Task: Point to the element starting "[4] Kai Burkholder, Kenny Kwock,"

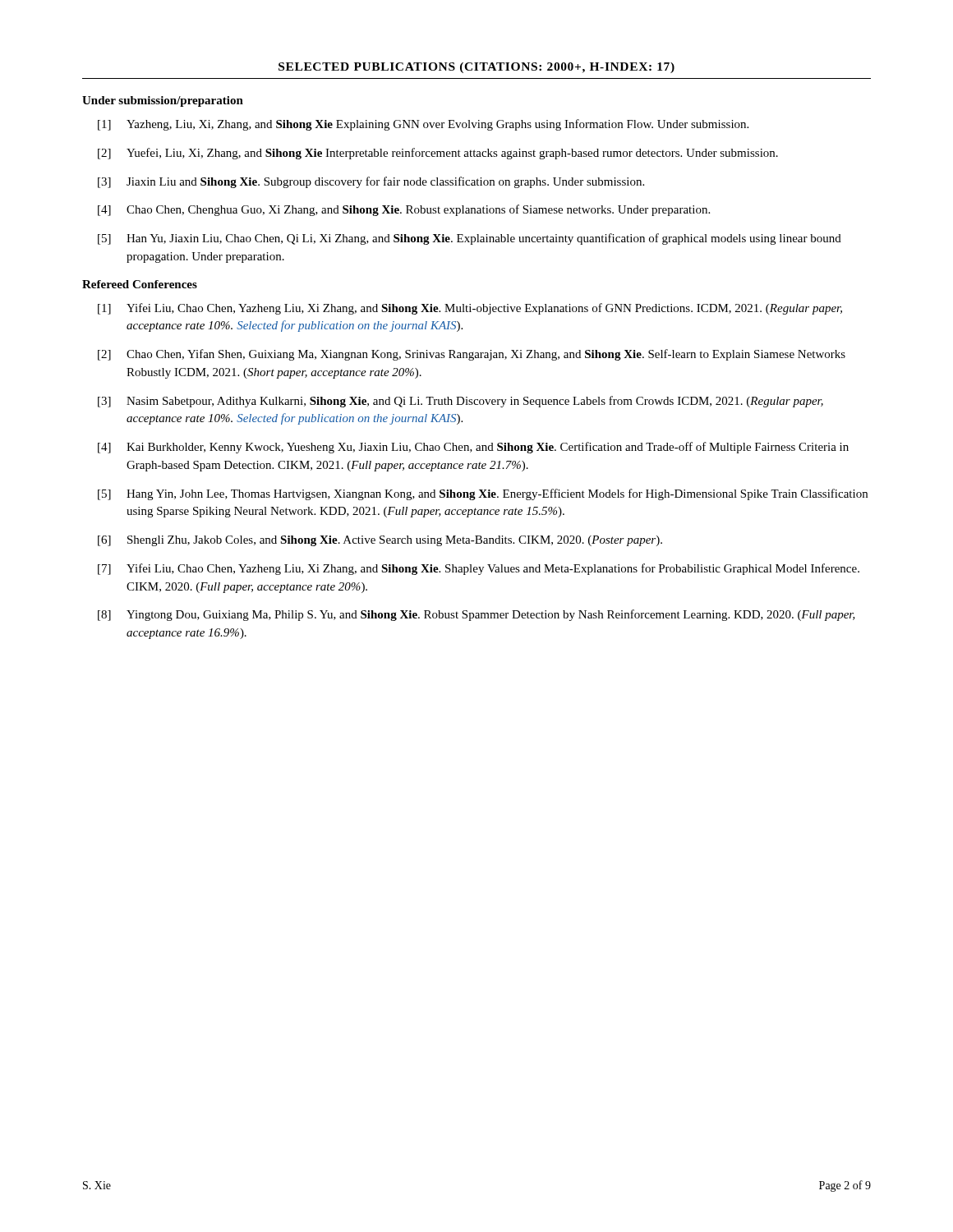Action: click(x=476, y=456)
